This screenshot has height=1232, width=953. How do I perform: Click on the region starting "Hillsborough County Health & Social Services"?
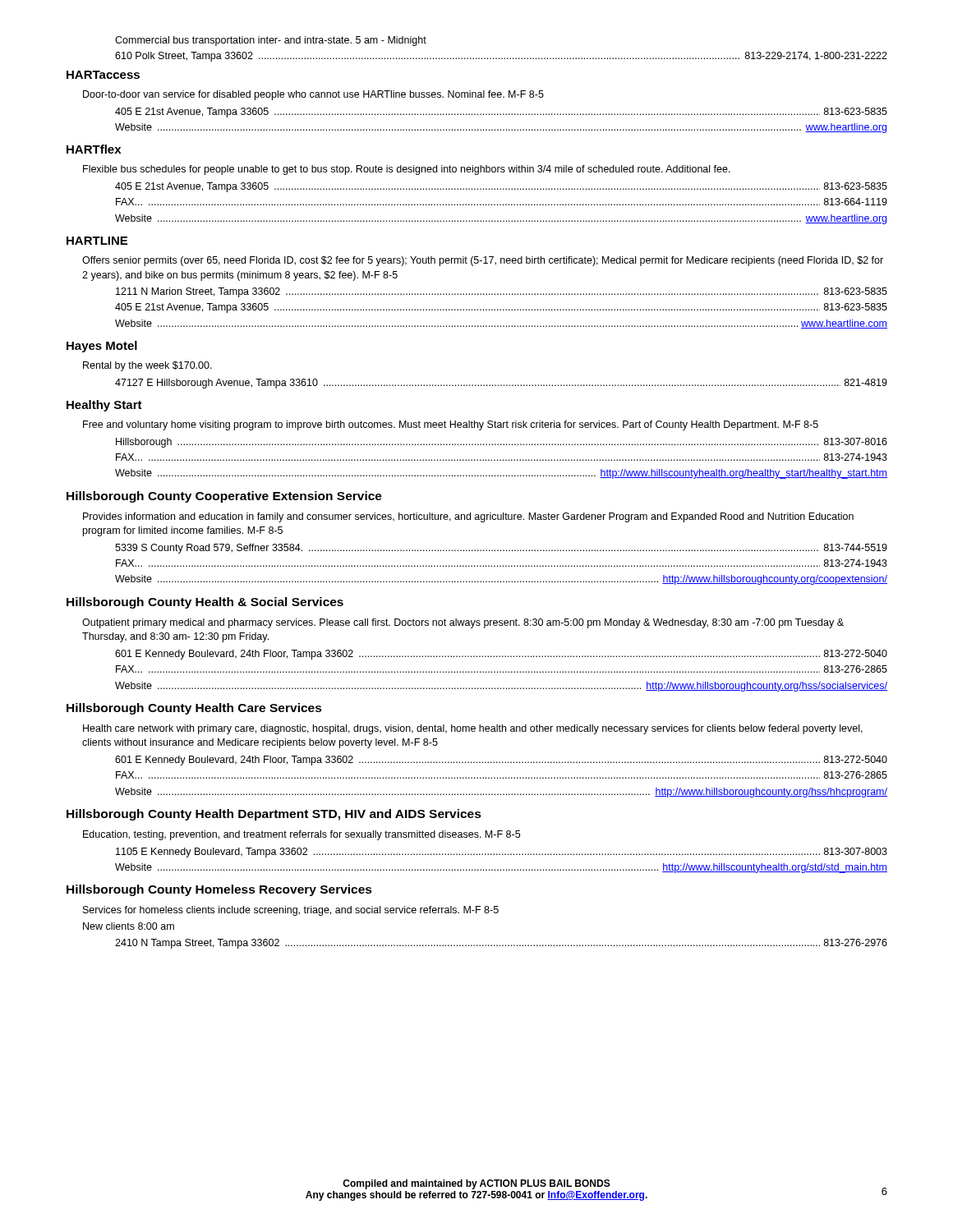[x=205, y=601]
